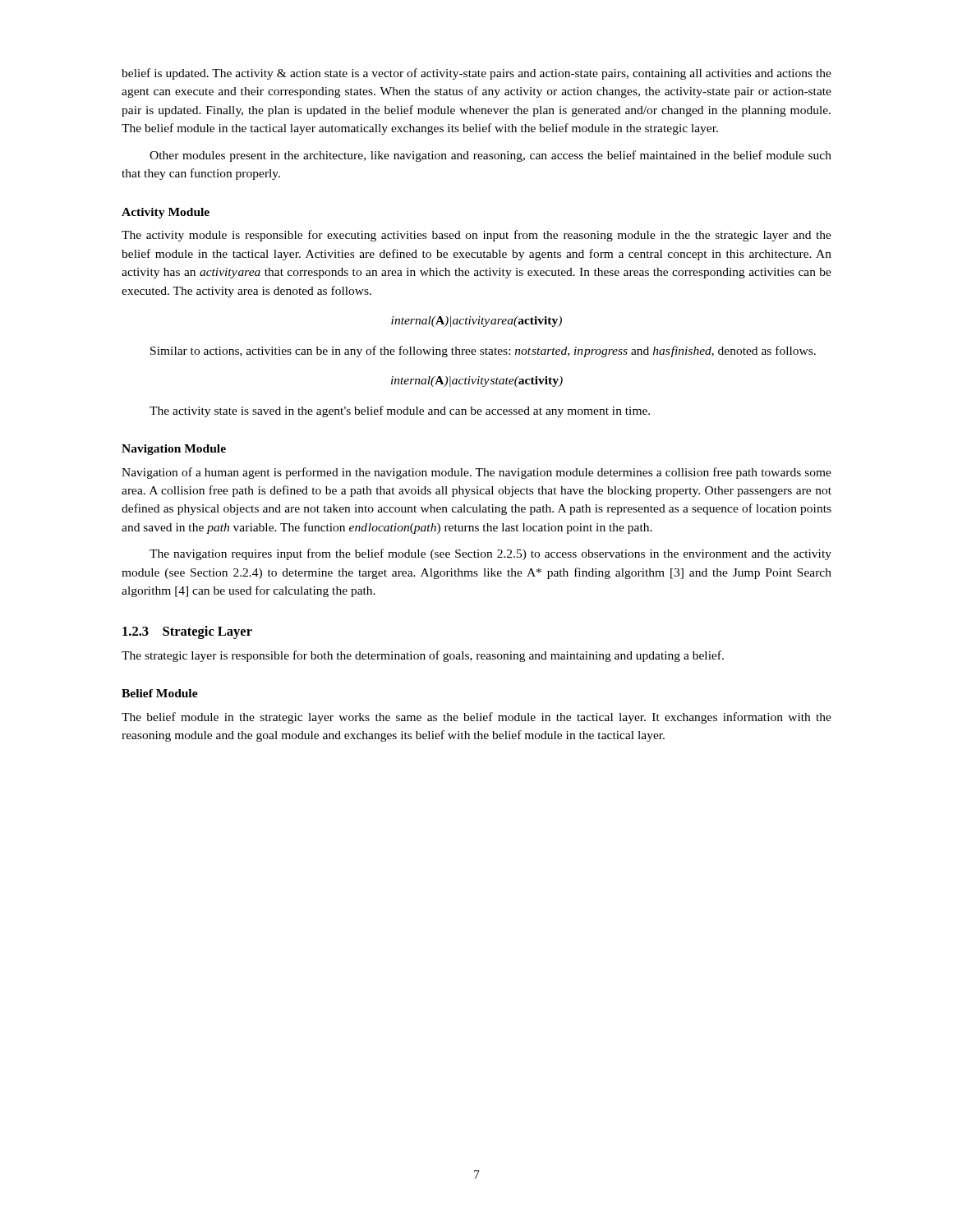This screenshot has width=953, height=1232.
Task: Find the formula containing "internal(A)|activity state(activity)"
Action: pos(476,380)
